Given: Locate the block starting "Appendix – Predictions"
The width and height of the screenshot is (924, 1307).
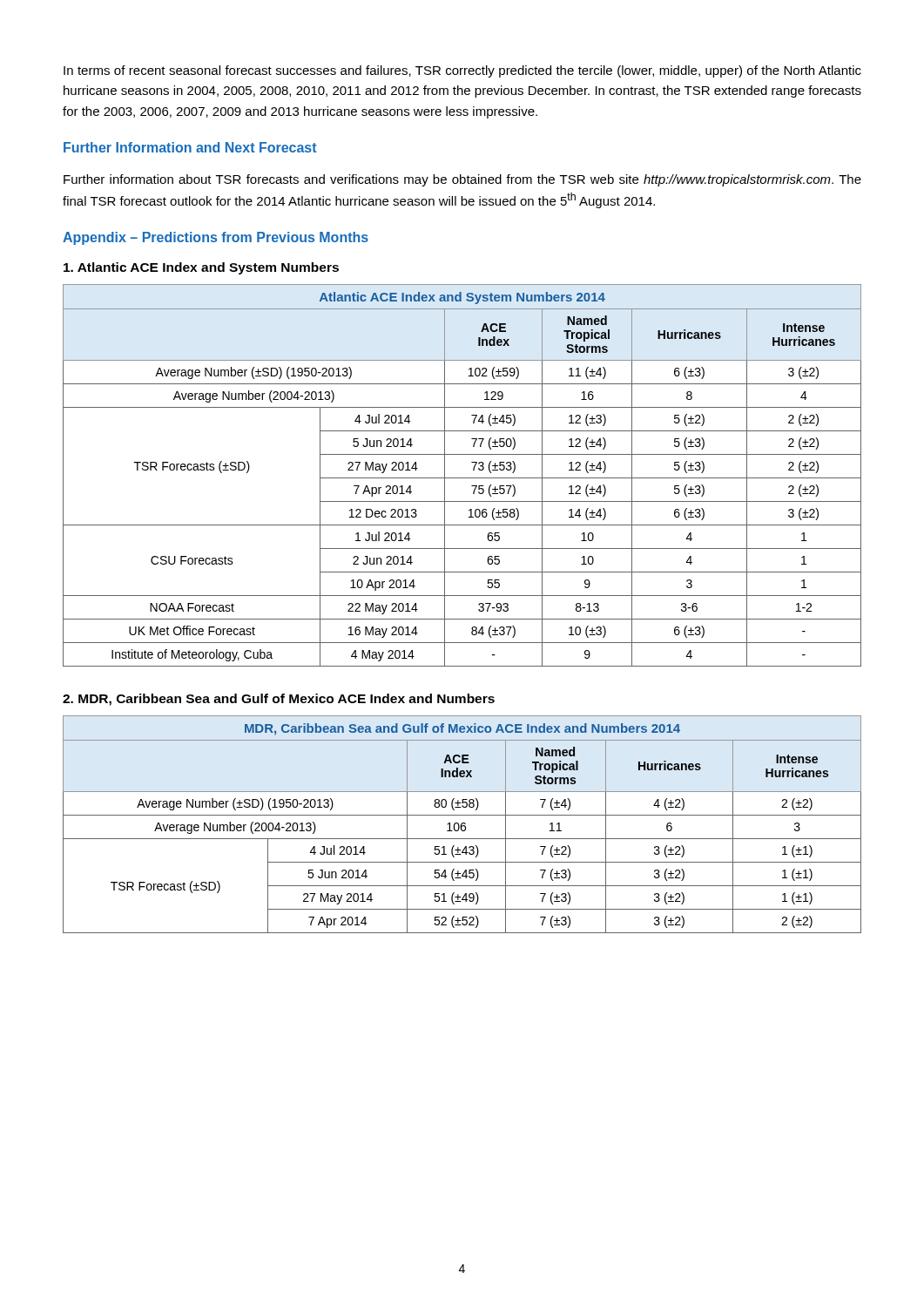Looking at the screenshot, I should (x=216, y=238).
